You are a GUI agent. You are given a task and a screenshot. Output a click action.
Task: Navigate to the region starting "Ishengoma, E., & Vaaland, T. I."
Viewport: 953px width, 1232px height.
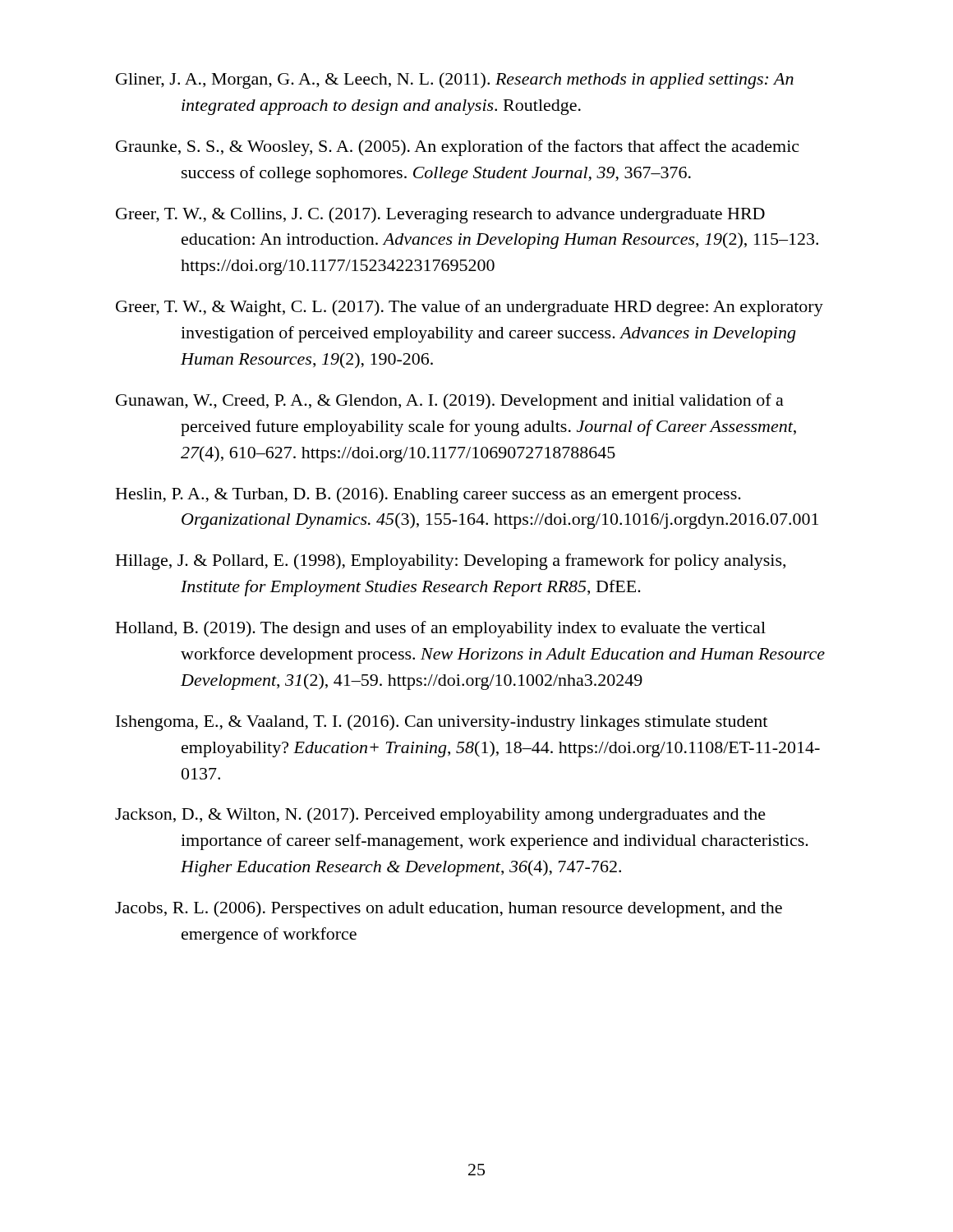click(468, 747)
